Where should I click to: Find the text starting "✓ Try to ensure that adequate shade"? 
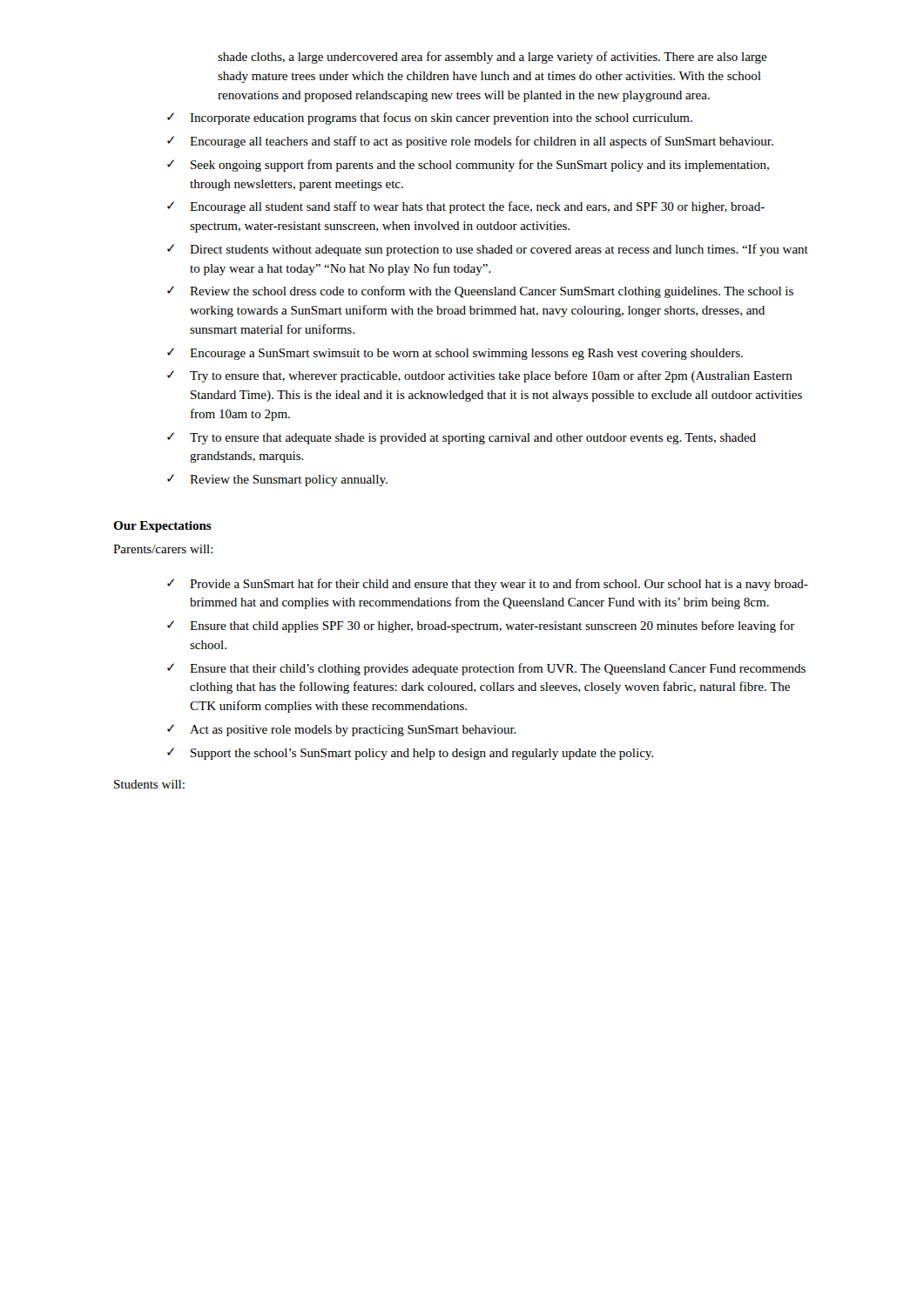488,447
